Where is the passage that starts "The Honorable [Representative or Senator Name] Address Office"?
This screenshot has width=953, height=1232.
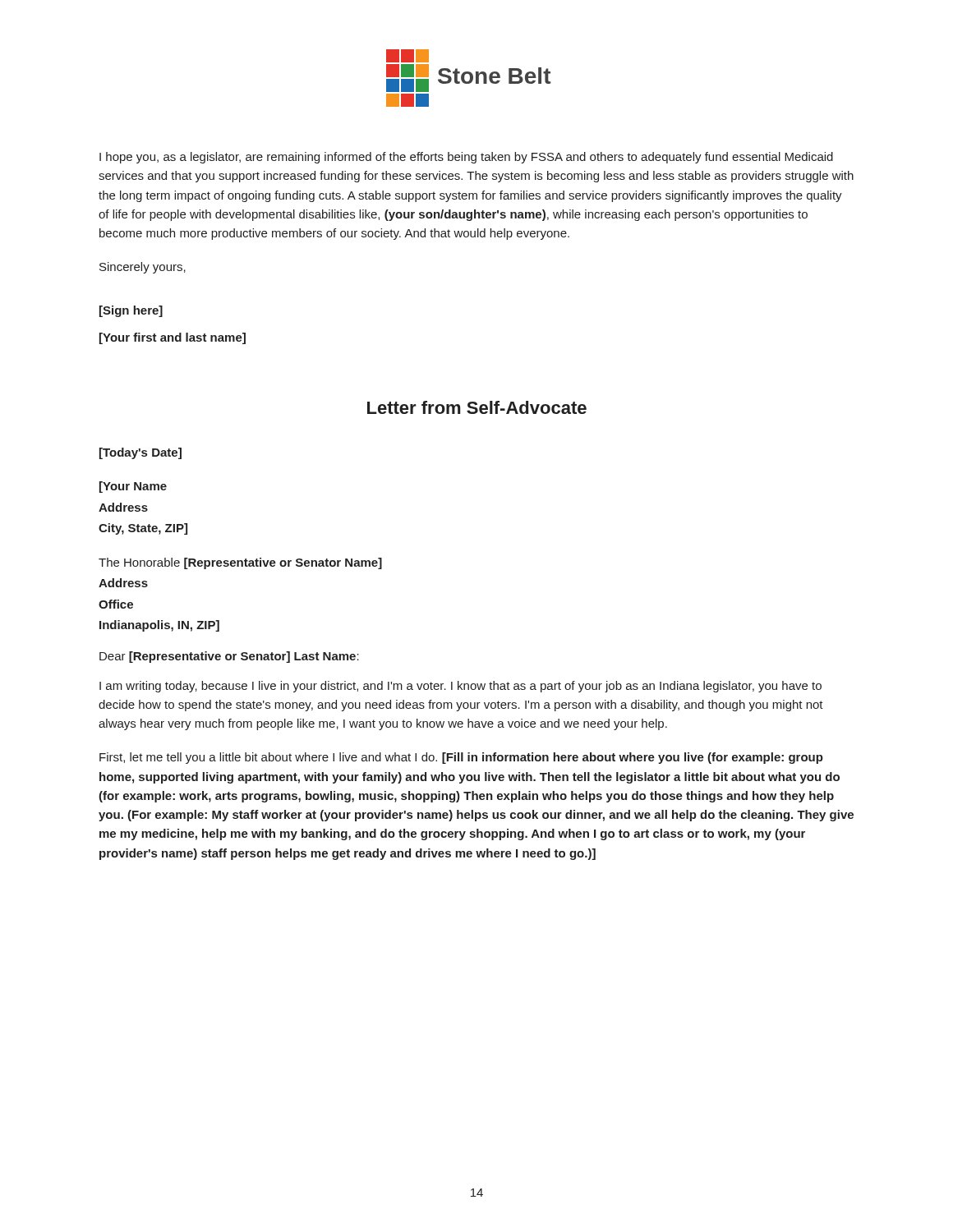point(240,563)
